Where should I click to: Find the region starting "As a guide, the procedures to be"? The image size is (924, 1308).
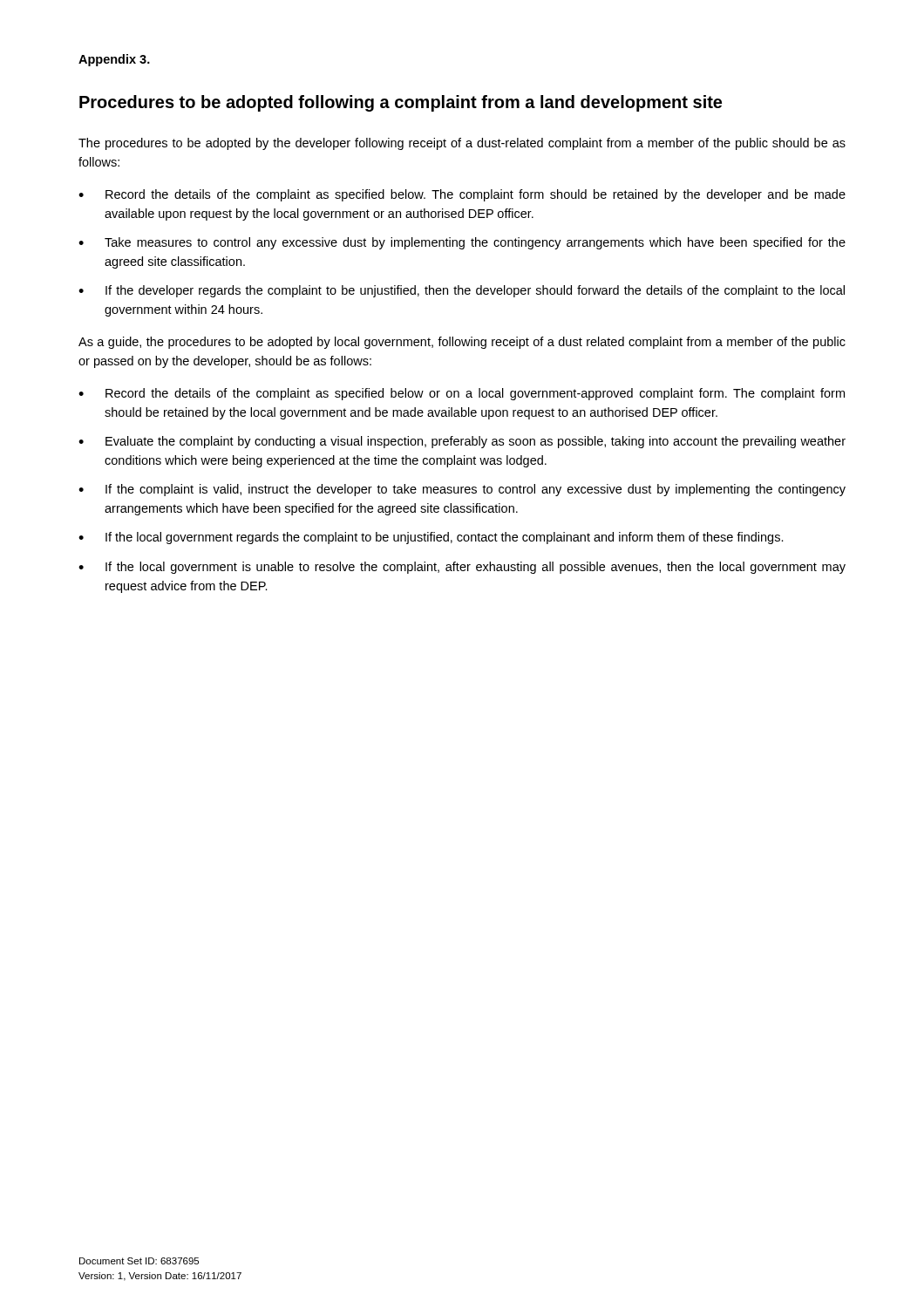coord(462,351)
